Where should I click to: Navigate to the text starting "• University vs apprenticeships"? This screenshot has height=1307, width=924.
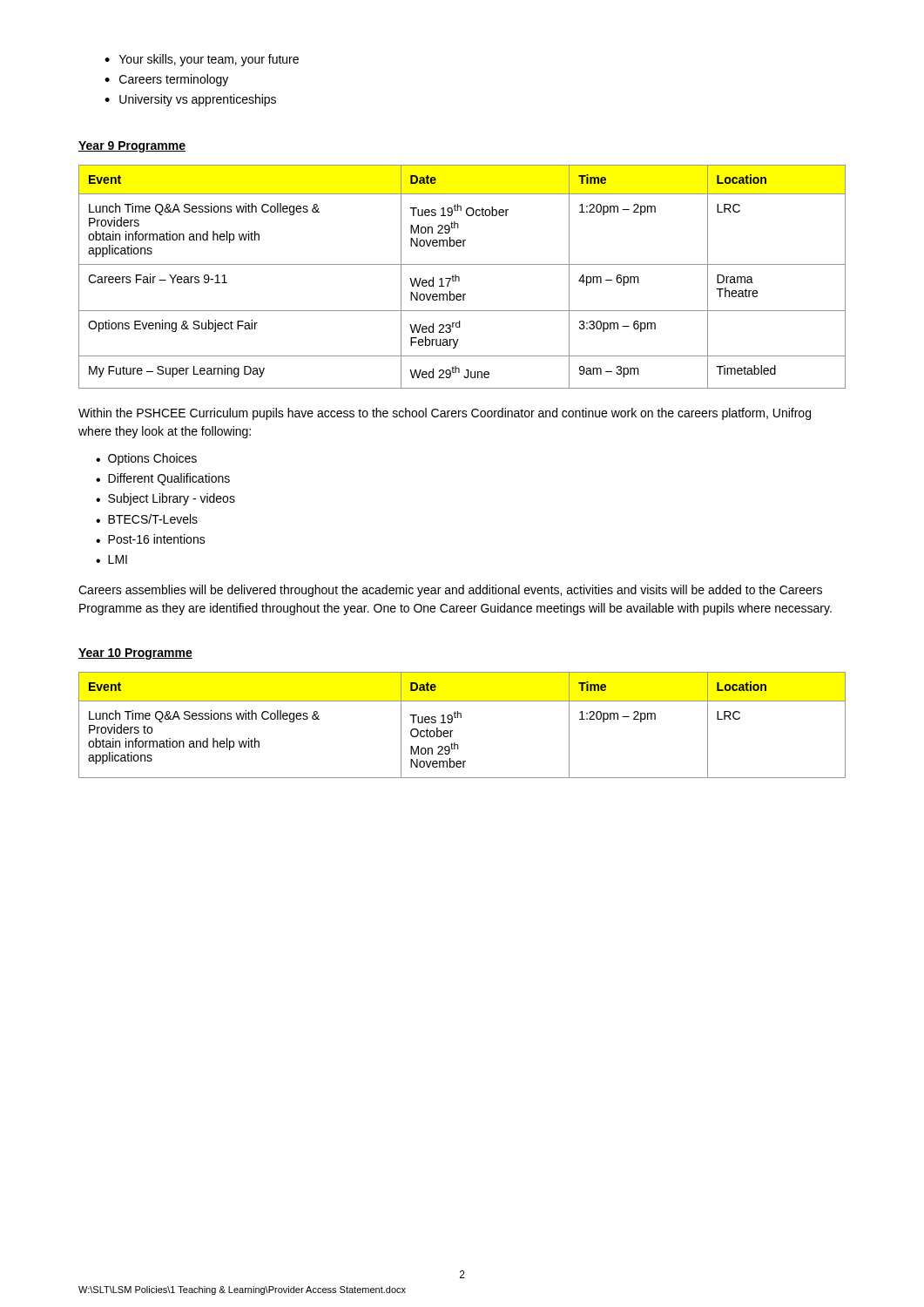click(x=191, y=100)
